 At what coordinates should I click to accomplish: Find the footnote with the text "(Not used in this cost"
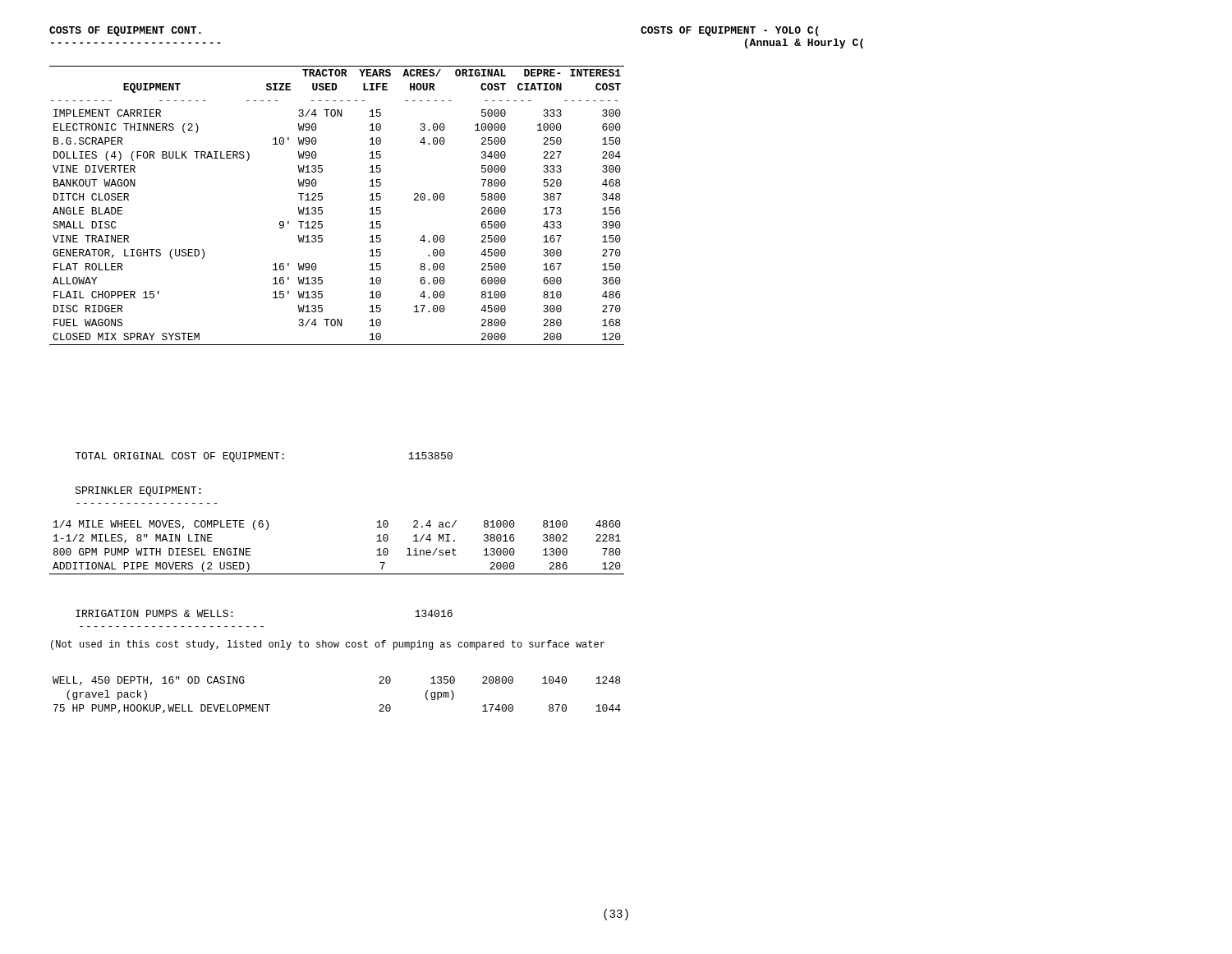point(327,645)
